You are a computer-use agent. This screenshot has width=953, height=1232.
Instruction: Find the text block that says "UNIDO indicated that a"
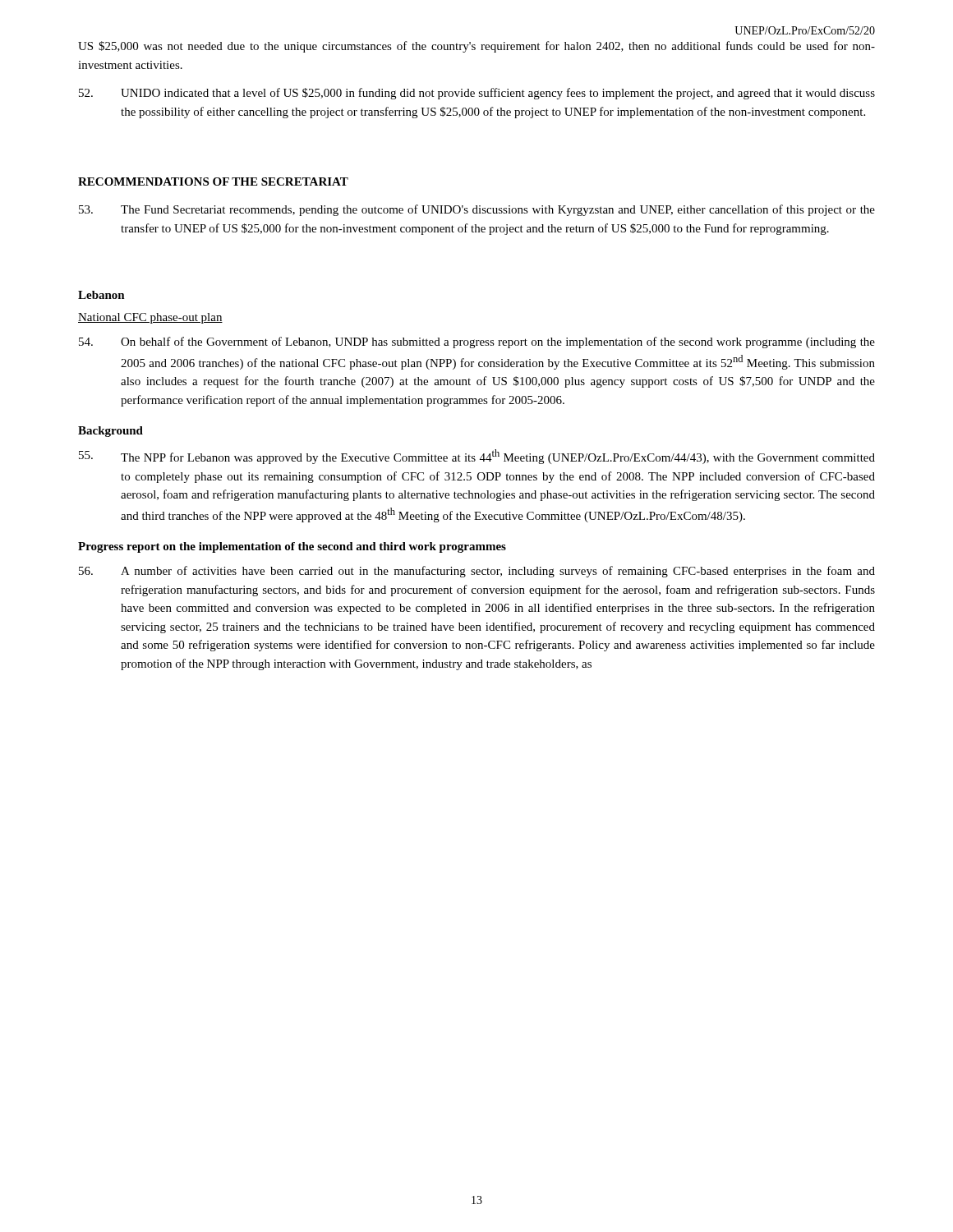[476, 102]
